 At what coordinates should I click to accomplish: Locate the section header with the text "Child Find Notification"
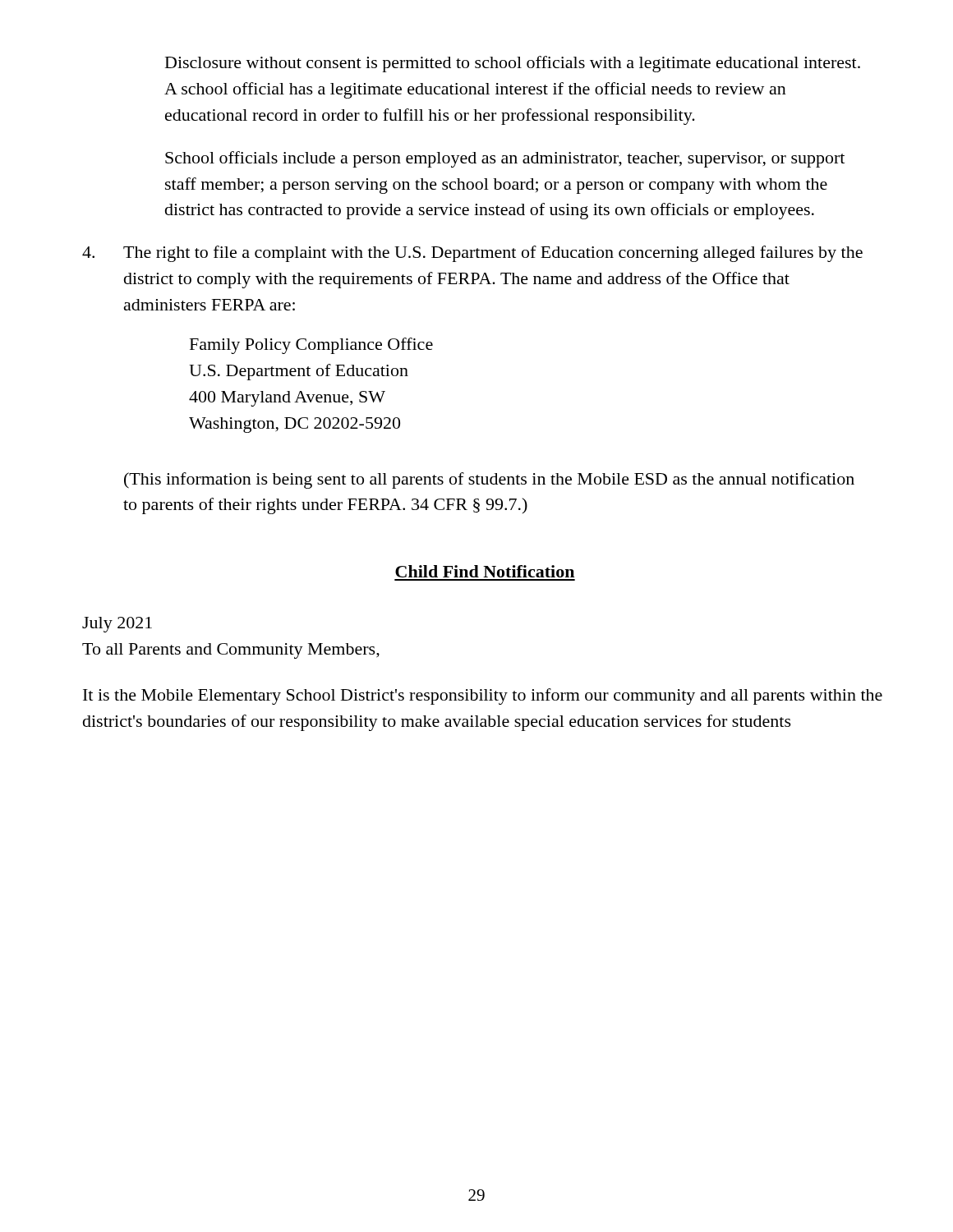485,572
